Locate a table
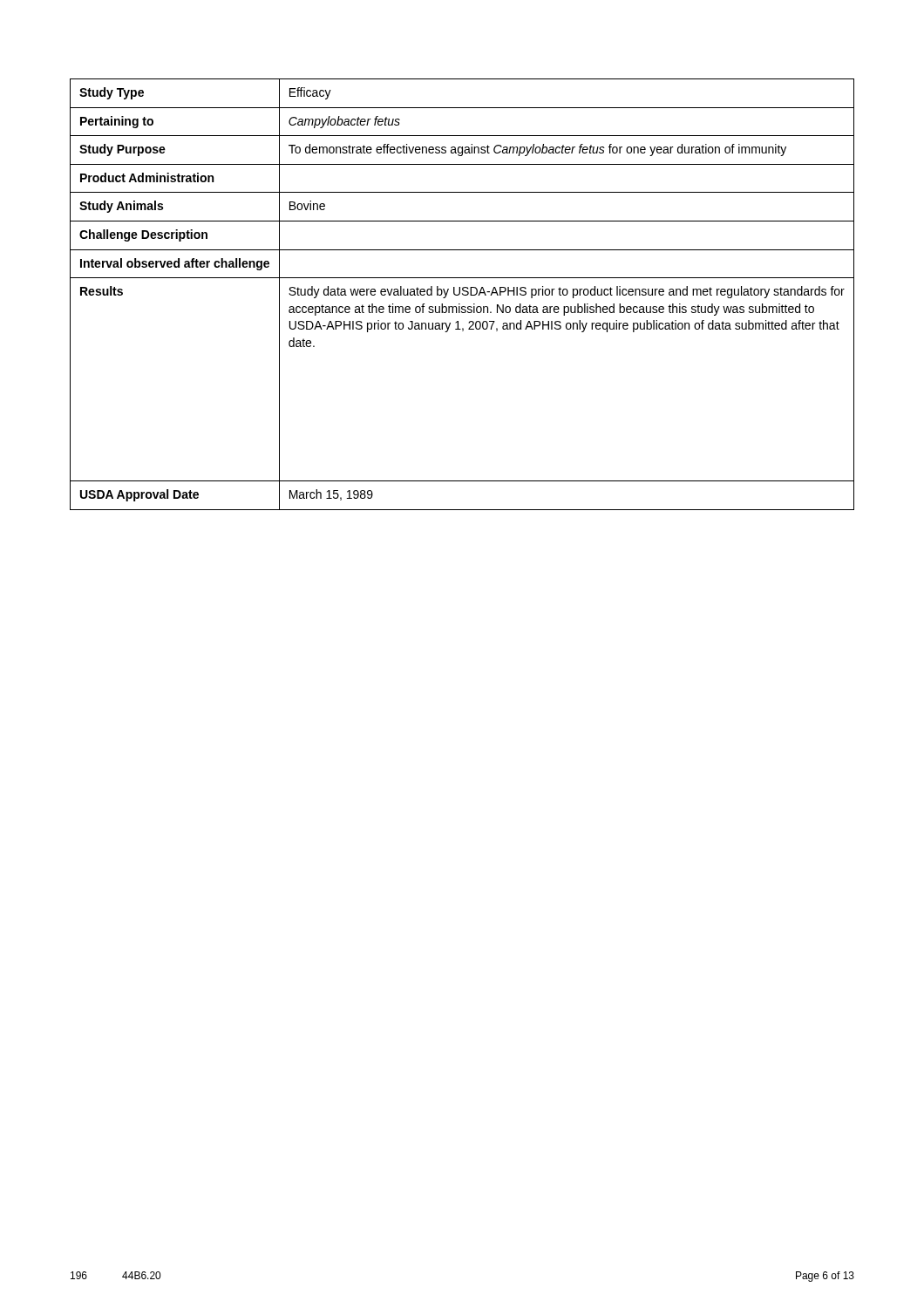The height and width of the screenshot is (1308, 924). pos(462,294)
